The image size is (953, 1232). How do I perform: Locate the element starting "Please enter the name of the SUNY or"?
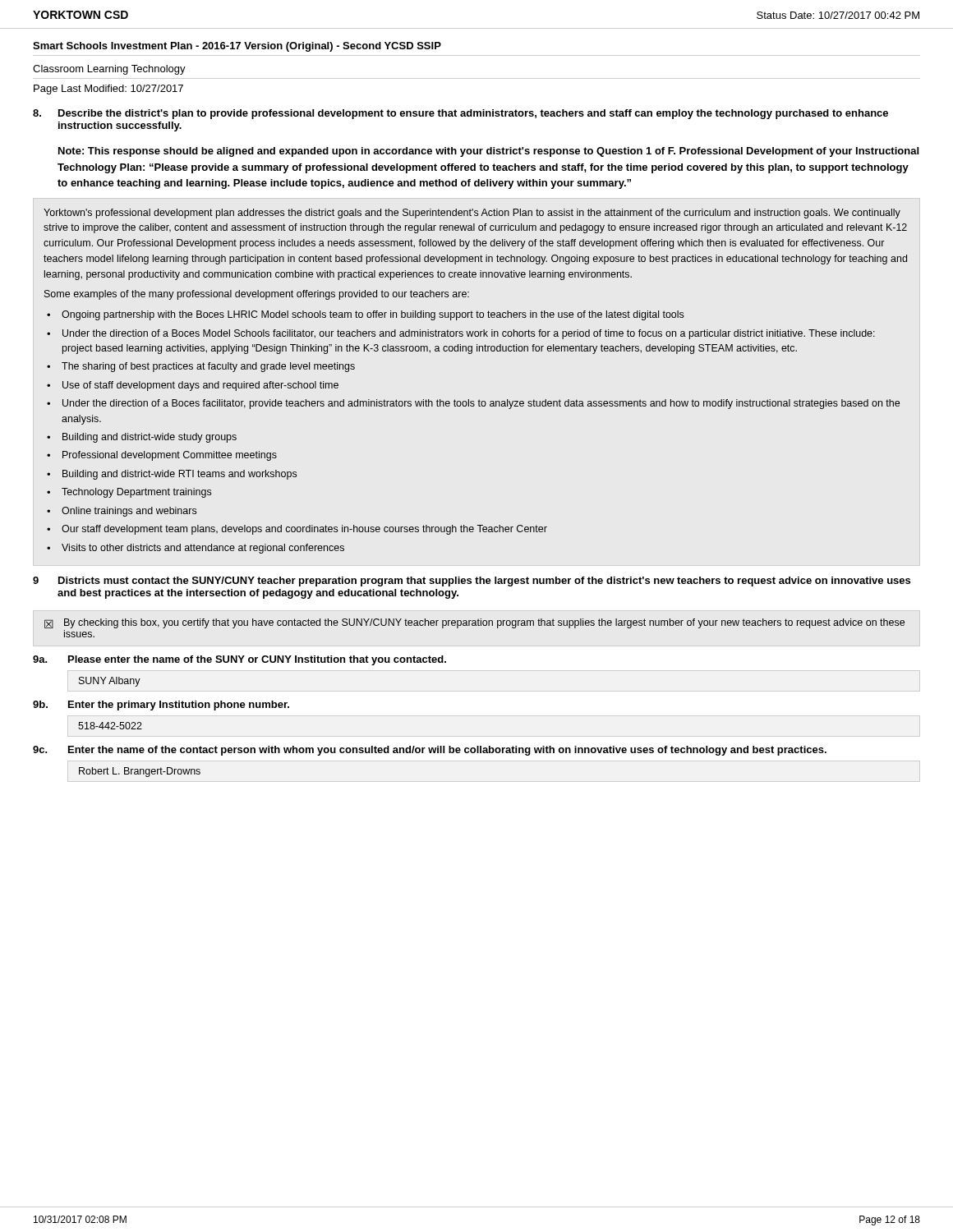point(257,659)
